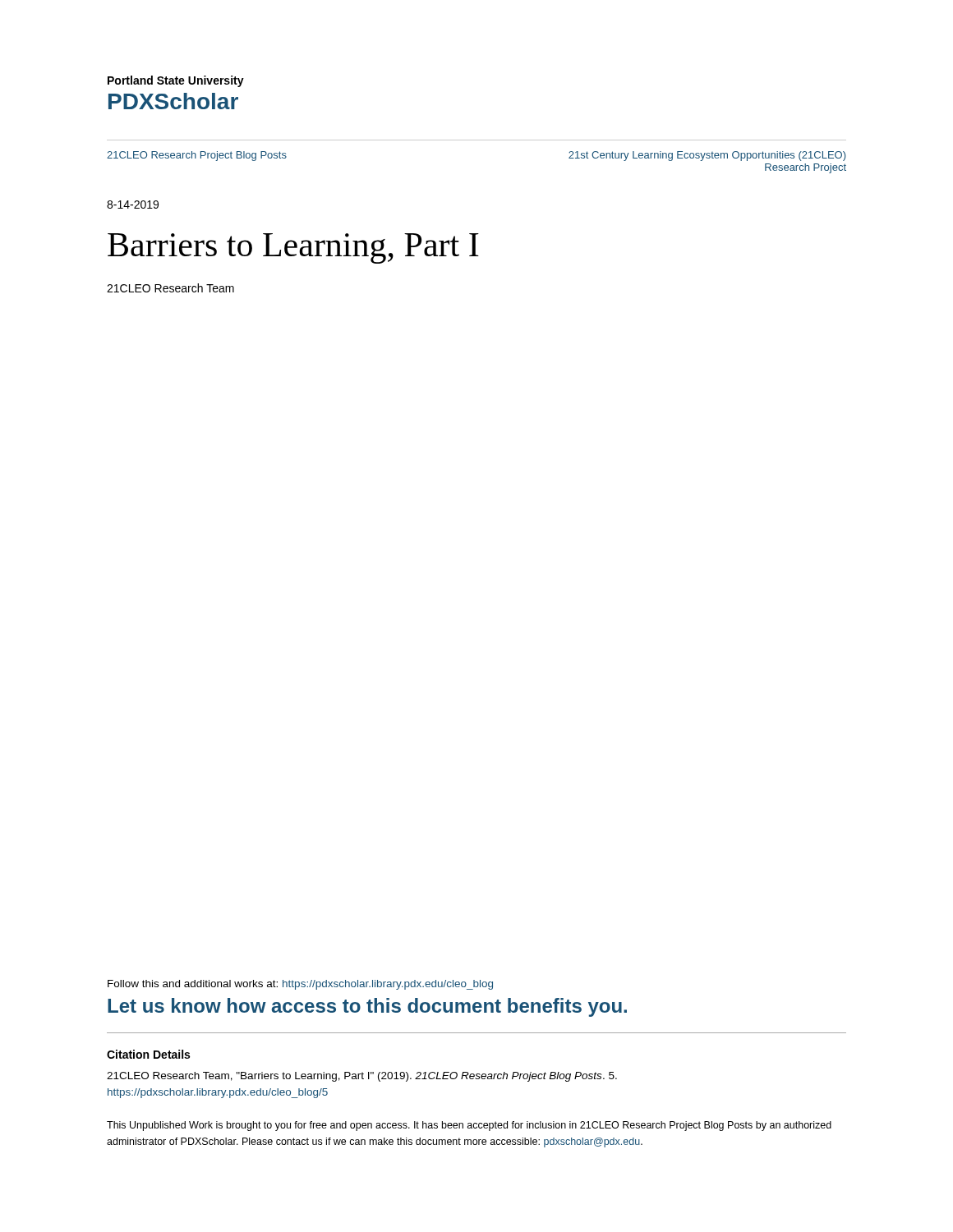
Task: Where is the passage that starts "This Unpublished Work"?
Action: [469, 1133]
